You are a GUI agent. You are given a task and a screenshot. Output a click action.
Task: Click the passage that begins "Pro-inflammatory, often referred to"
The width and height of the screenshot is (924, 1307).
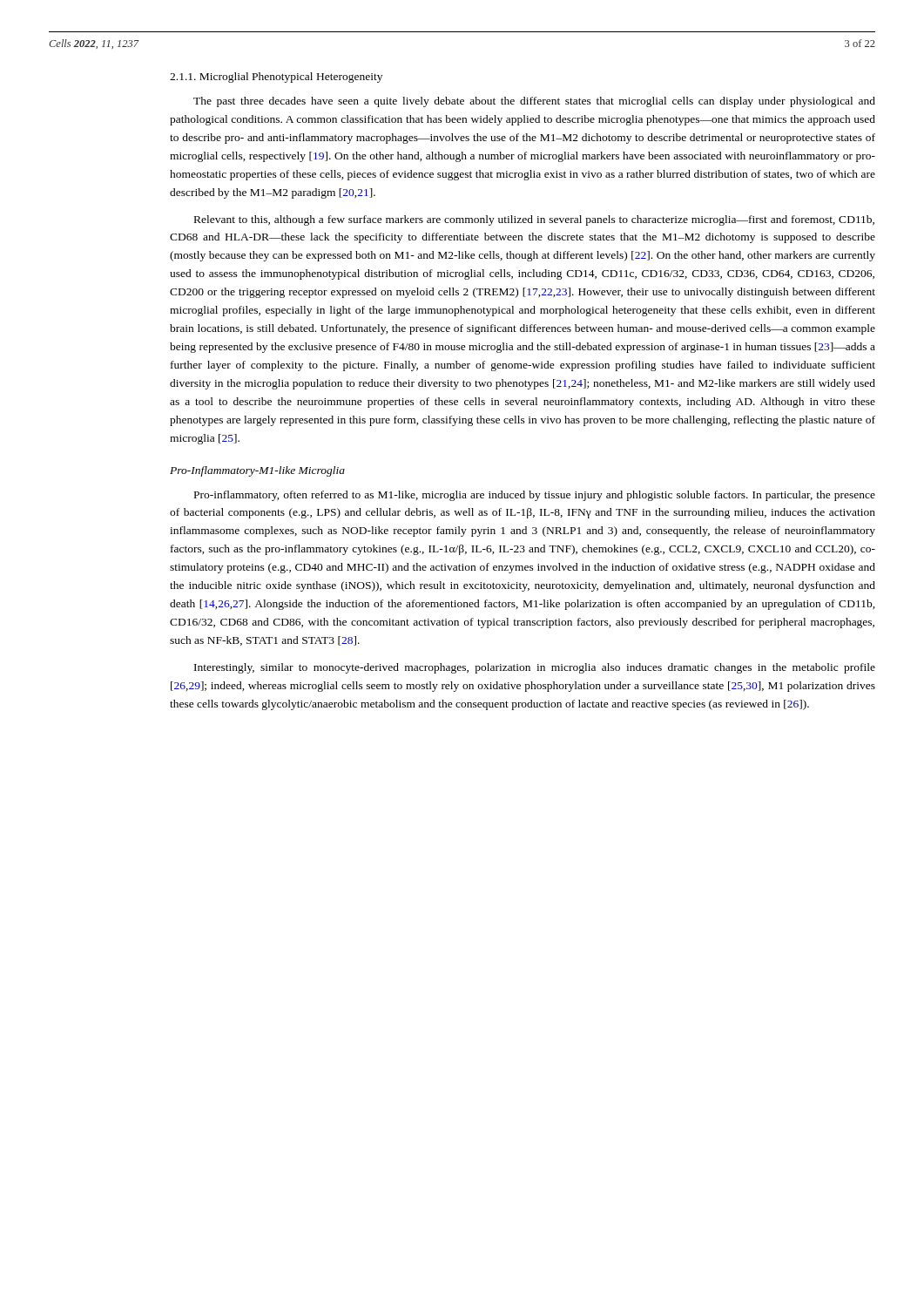pos(523,600)
